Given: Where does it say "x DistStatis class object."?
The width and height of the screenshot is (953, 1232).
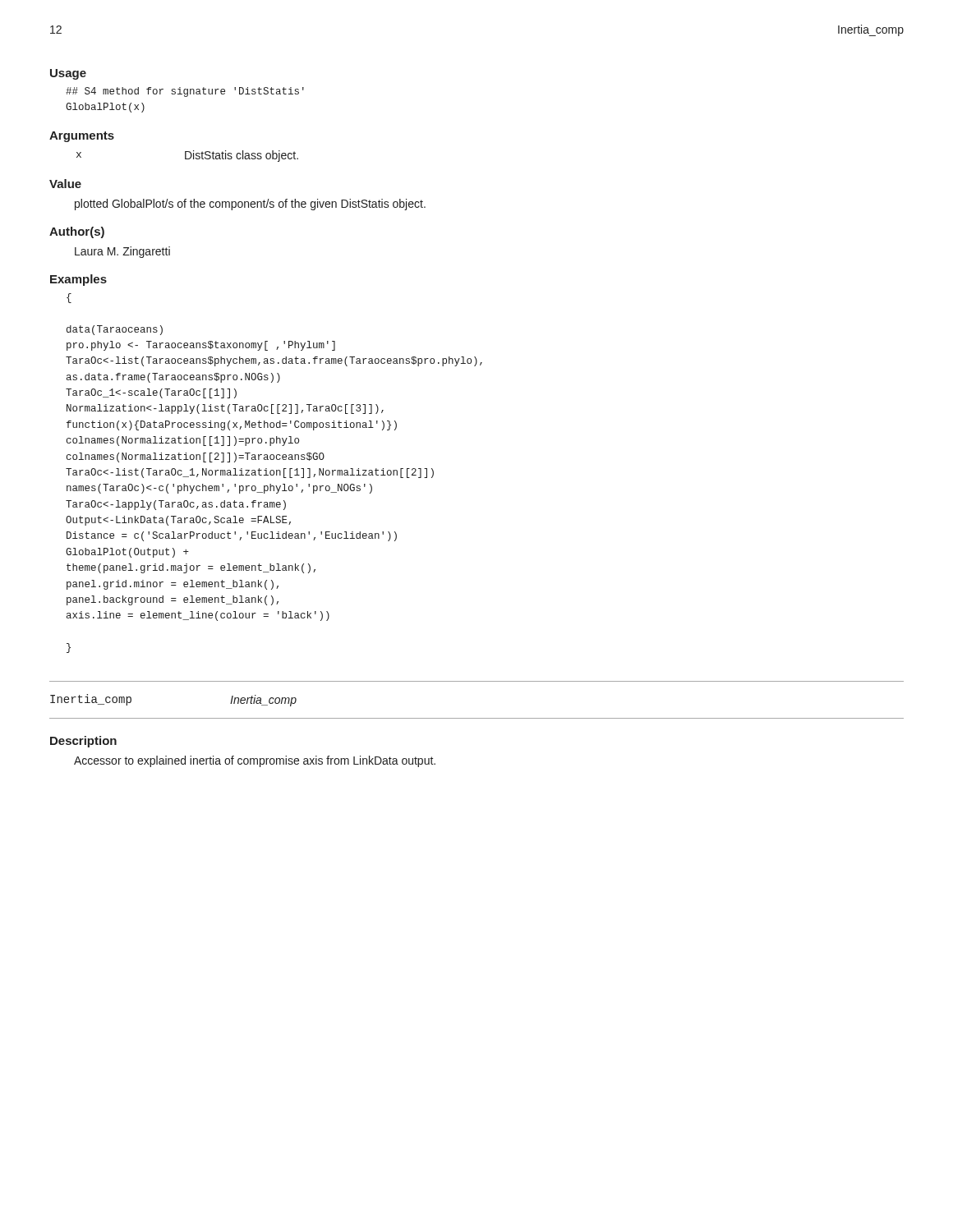Looking at the screenshot, I should pyautogui.click(x=187, y=156).
